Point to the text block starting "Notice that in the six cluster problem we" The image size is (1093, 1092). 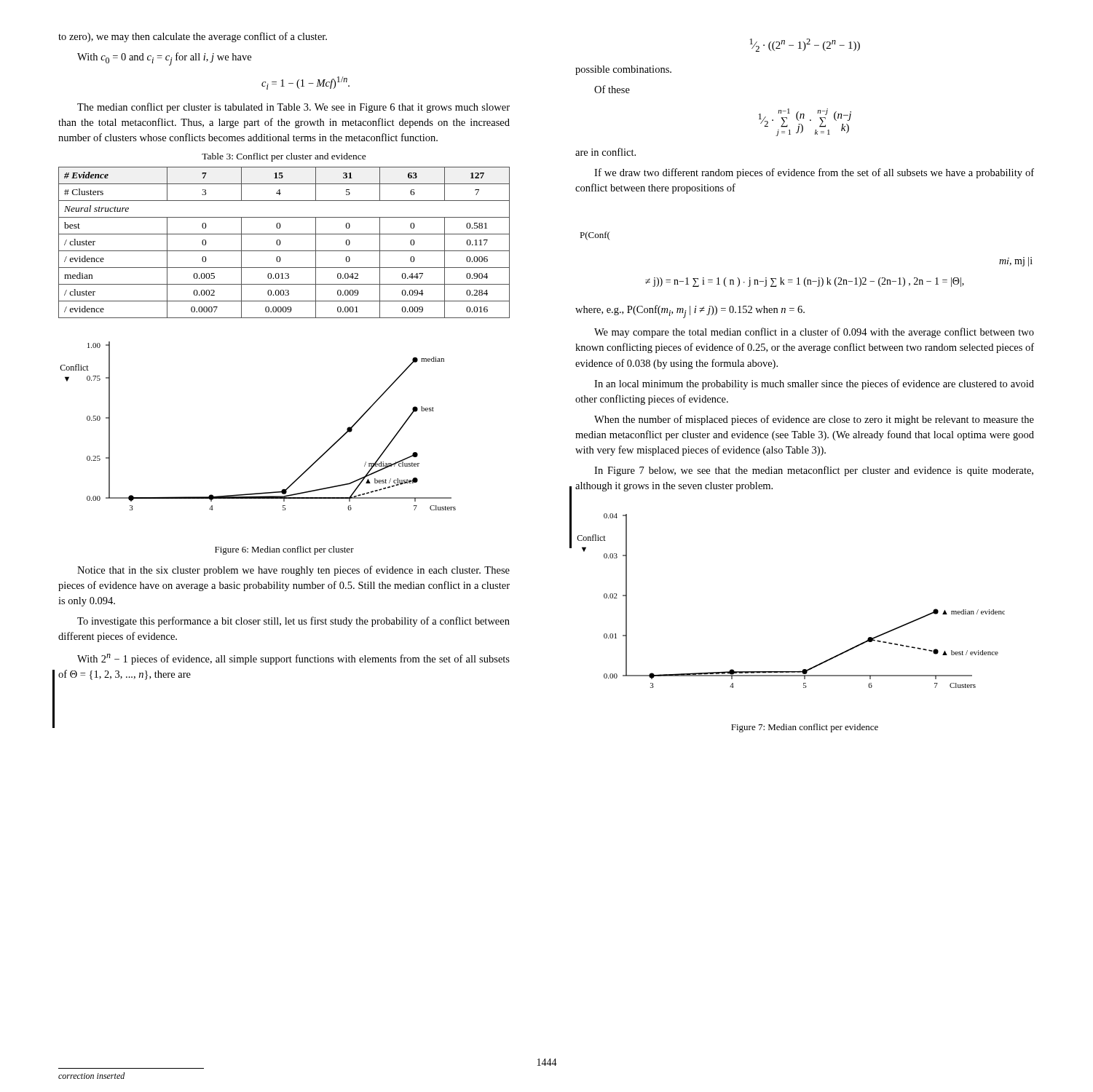point(284,622)
